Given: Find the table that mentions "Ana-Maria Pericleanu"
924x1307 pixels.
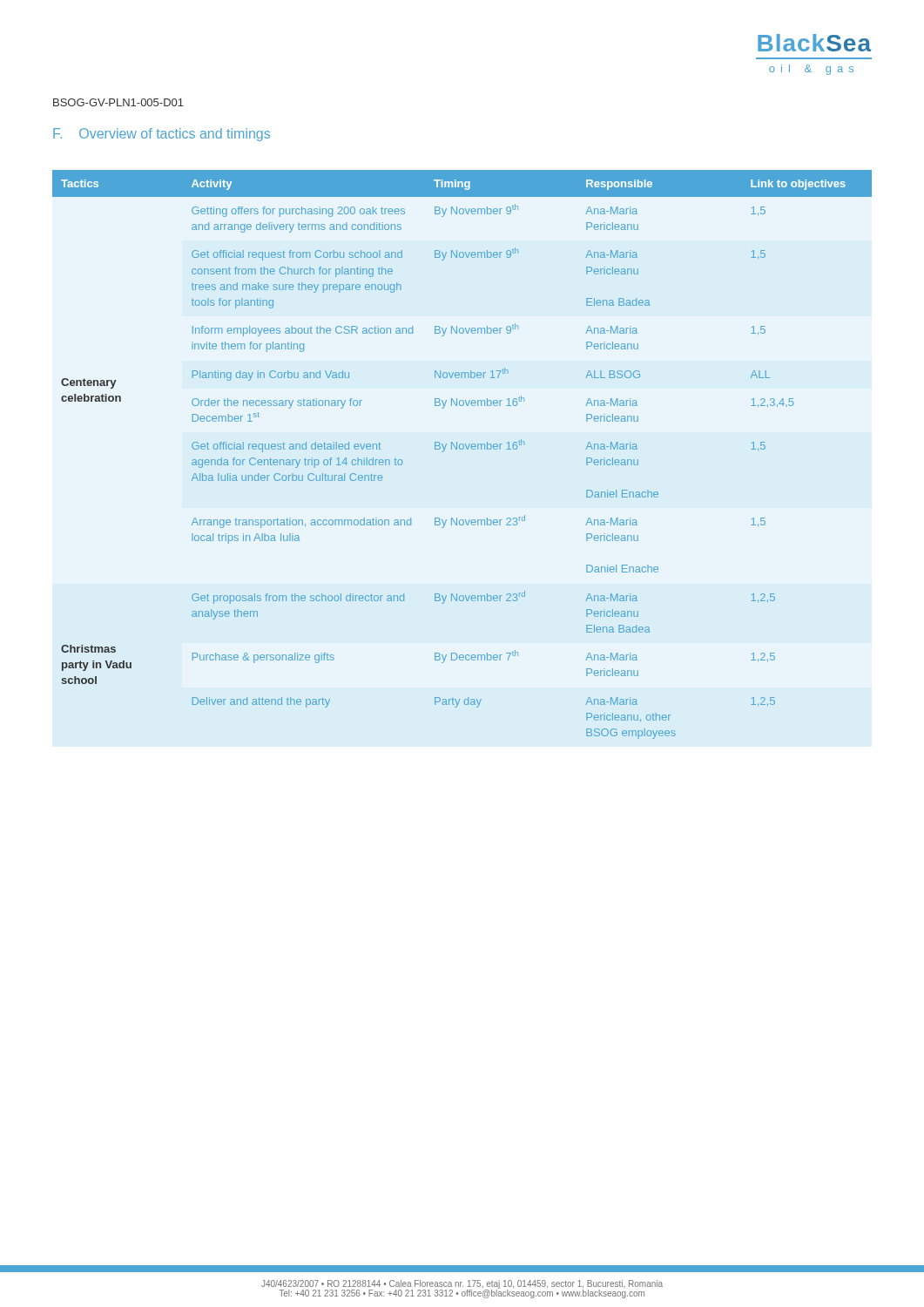Looking at the screenshot, I should coord(462,458).
